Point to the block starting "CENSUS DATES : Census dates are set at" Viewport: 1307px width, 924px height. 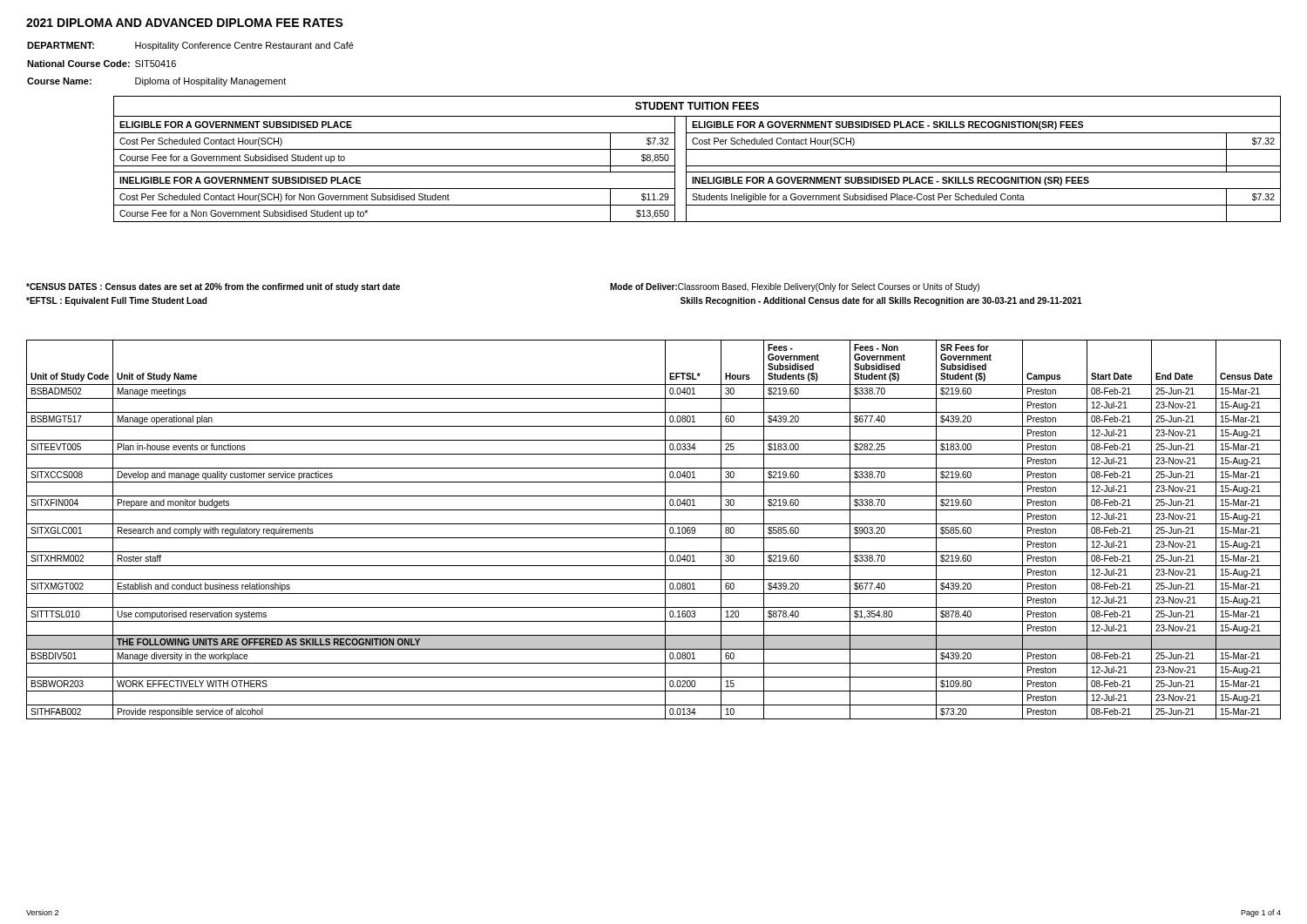click(x=213, y=294)
